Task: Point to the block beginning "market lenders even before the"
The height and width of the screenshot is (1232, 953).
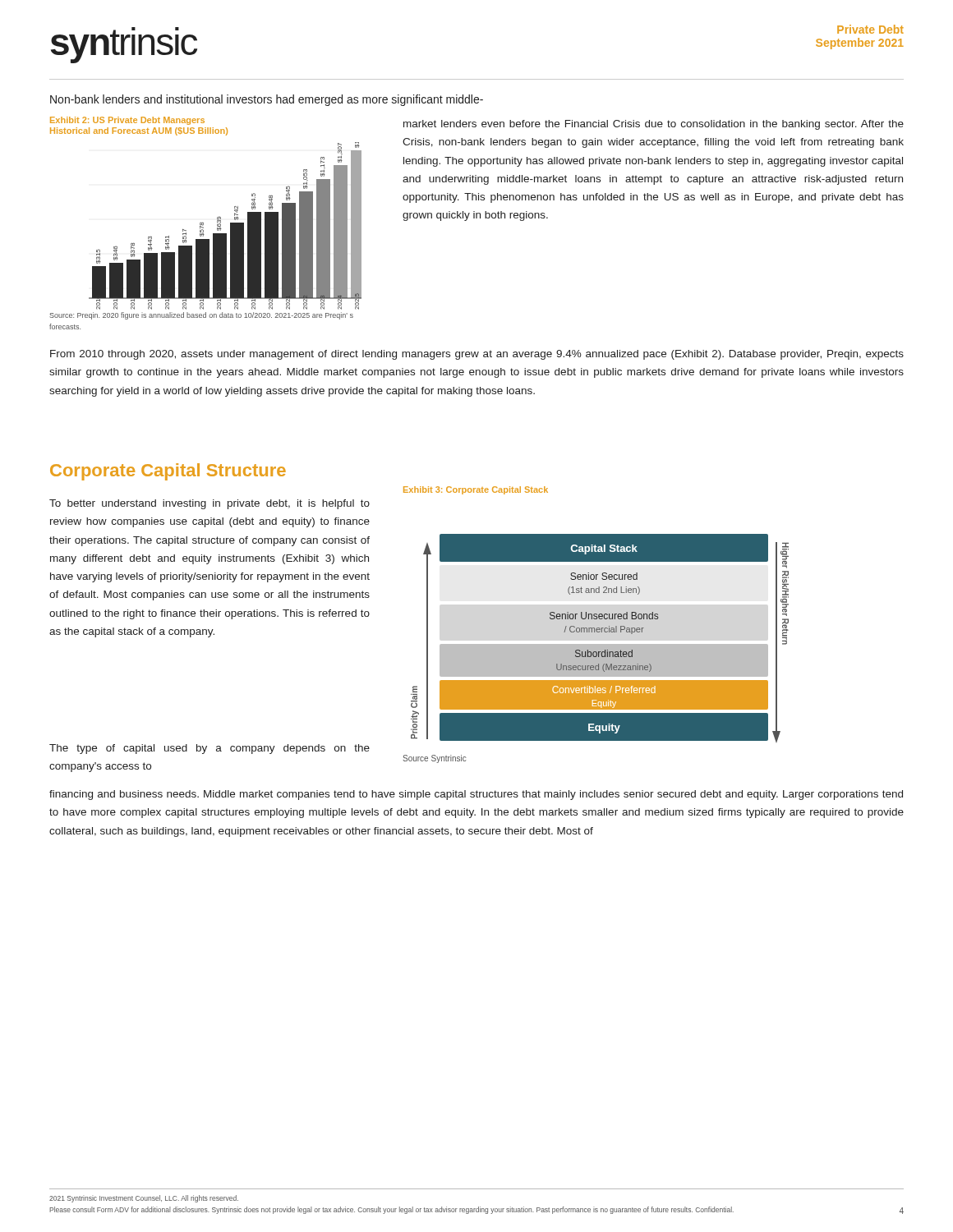Action: pos(653,169)
